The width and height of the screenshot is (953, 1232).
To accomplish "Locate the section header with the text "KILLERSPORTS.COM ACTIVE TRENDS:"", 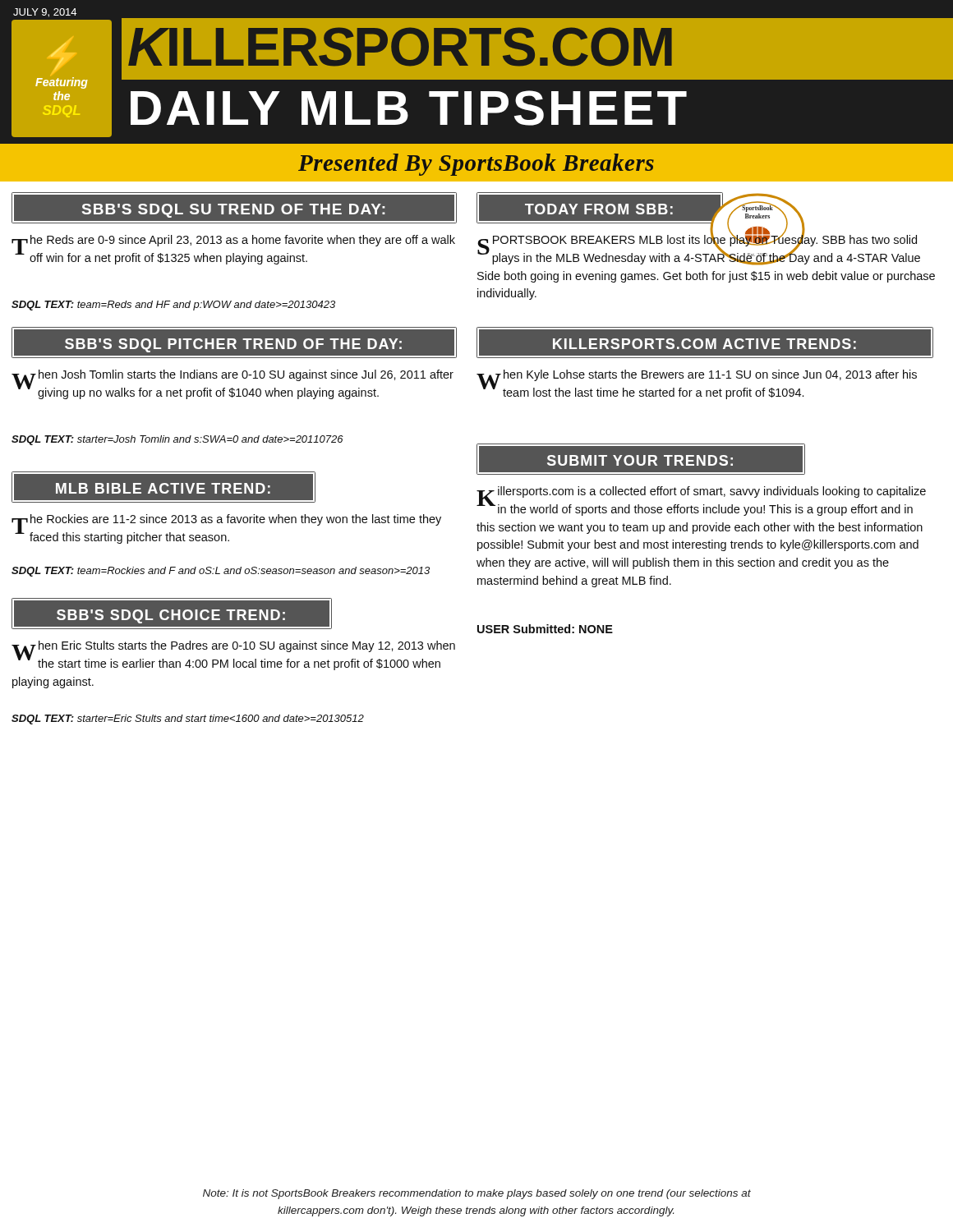I will [705, 342].
